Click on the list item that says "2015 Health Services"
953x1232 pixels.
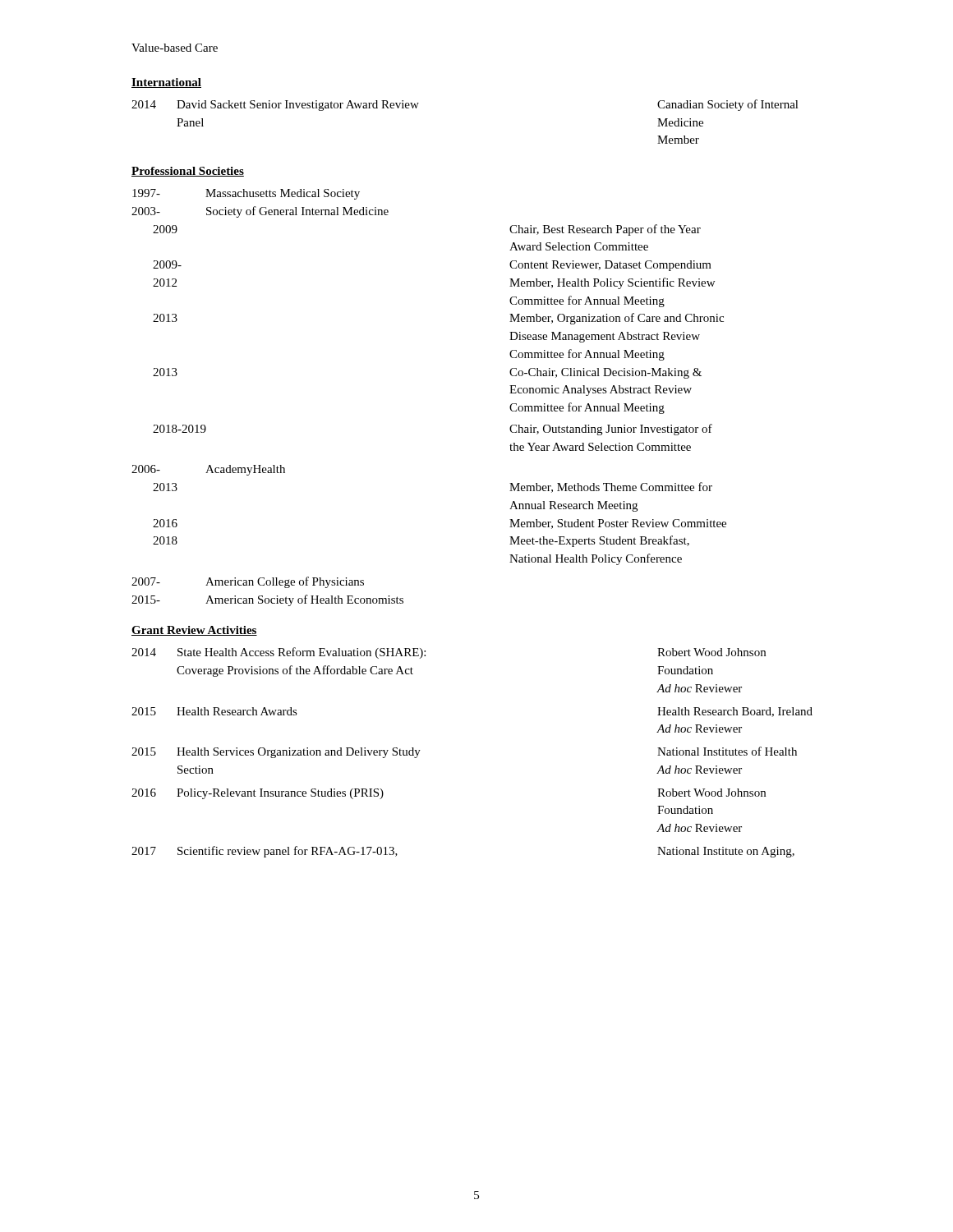139,752
